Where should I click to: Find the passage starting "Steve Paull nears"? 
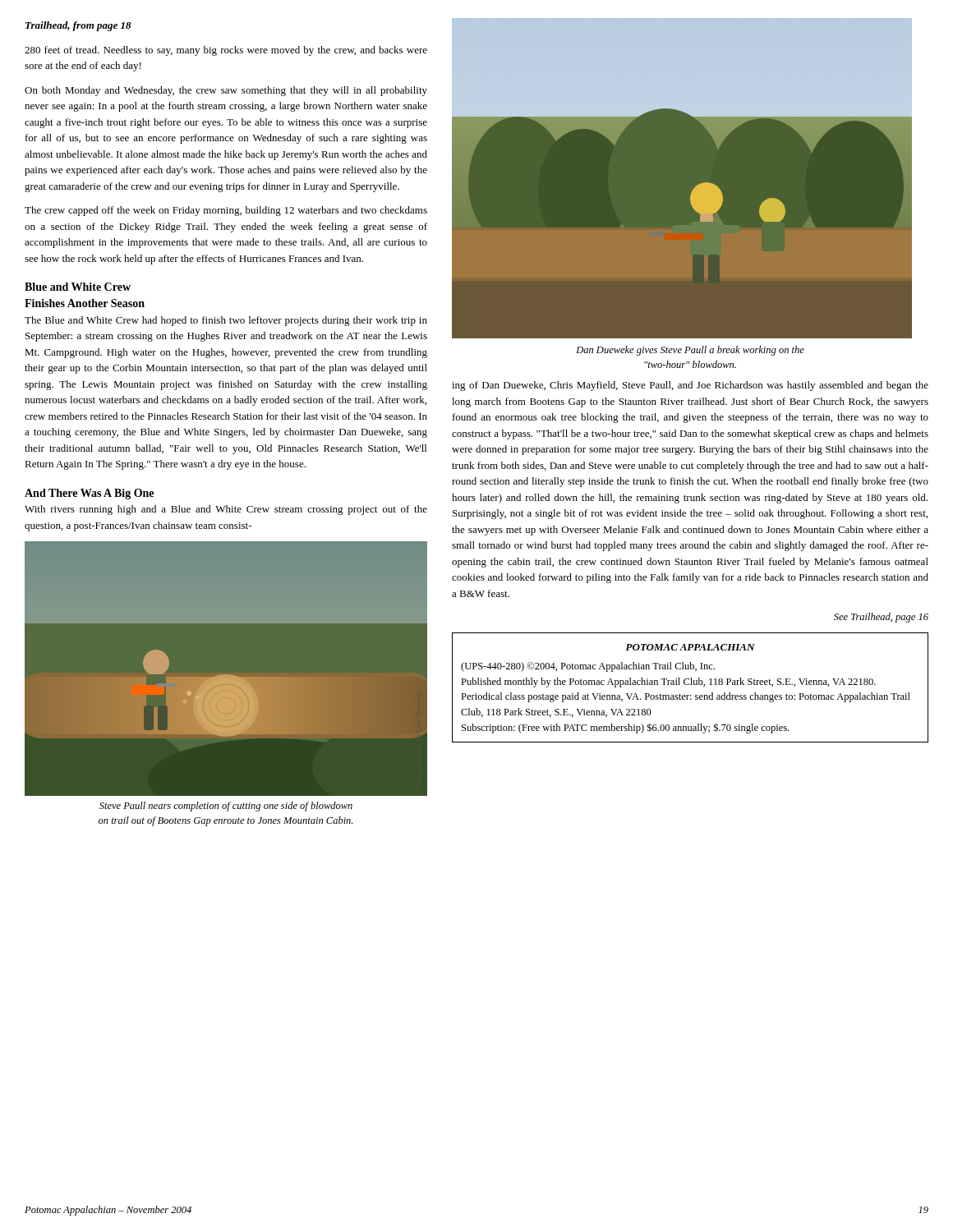click(x=226, y=813)
